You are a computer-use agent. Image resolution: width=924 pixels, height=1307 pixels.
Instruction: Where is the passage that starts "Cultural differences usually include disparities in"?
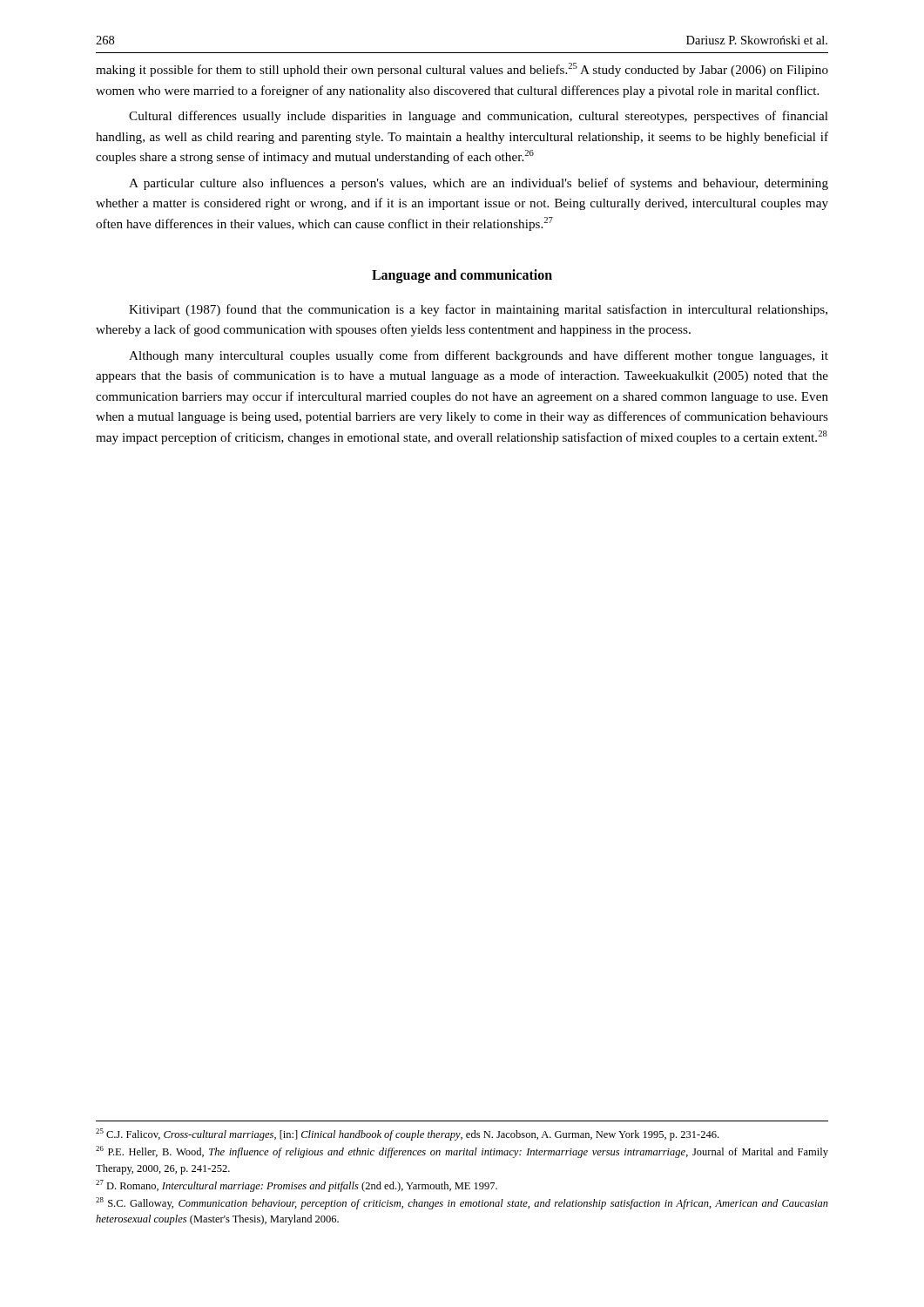pyautogui.click(x=462, y=136)
